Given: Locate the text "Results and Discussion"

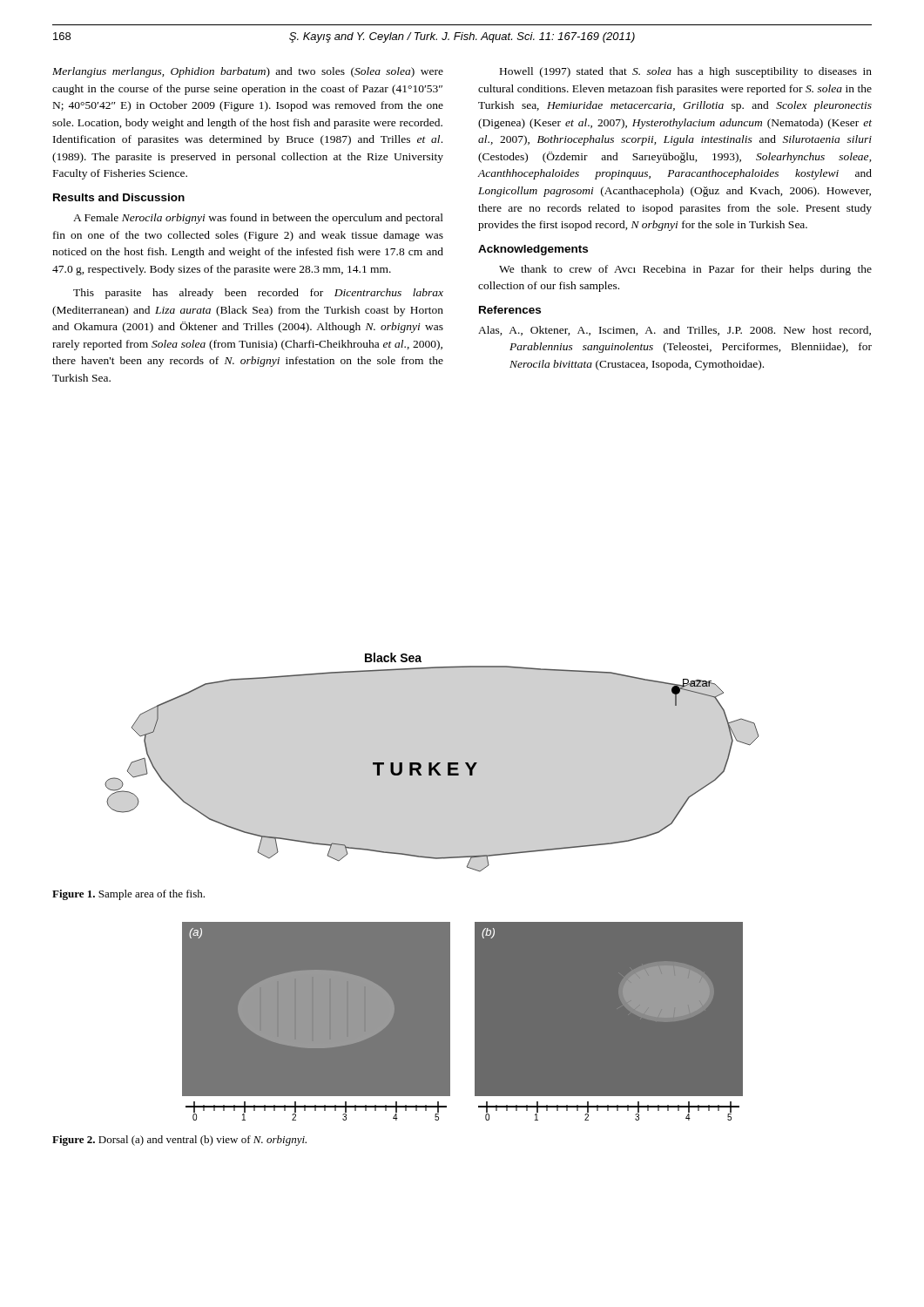Looking at the screenshot, I should [119, 197].
